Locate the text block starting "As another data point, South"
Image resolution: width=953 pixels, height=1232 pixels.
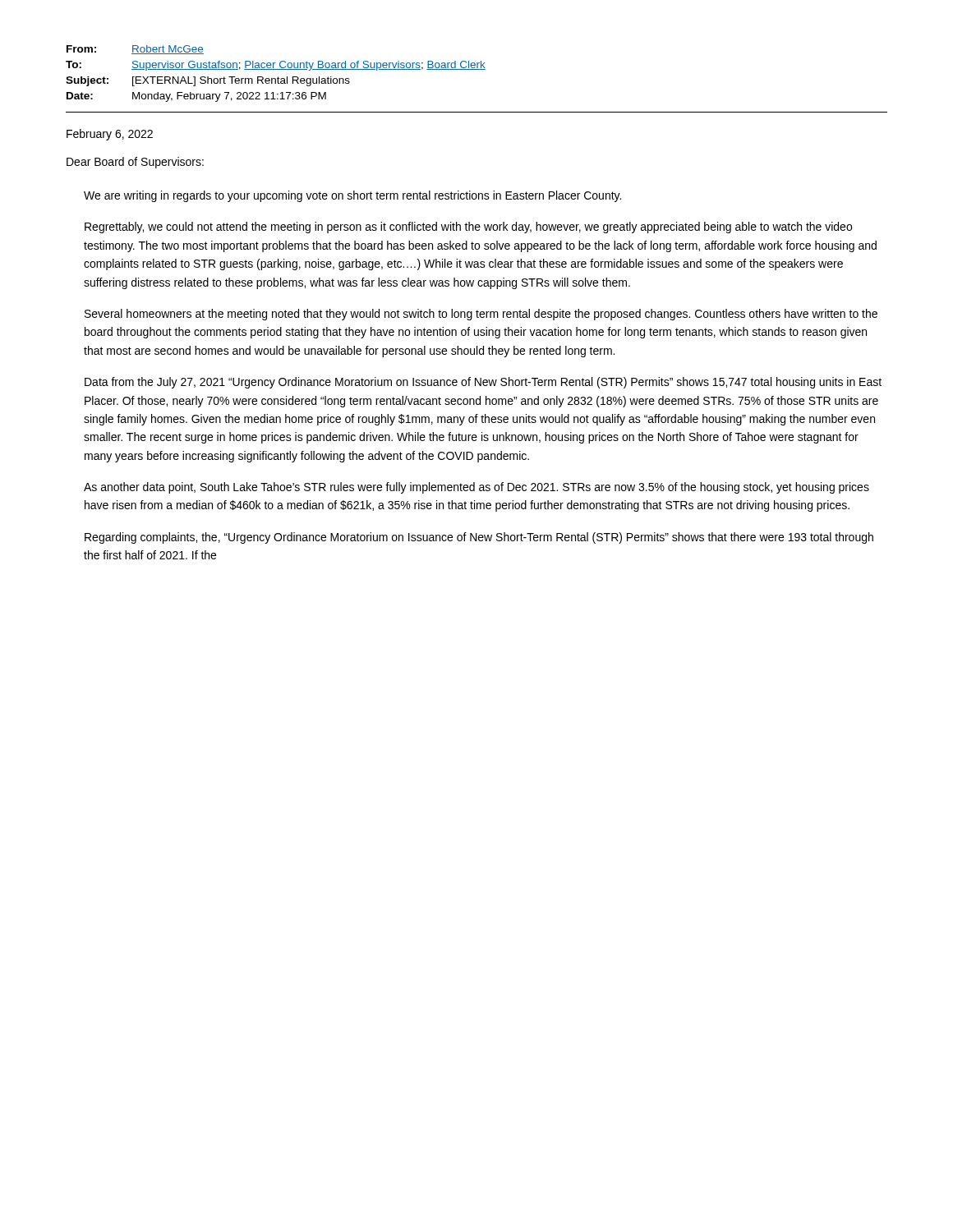tap(476, 496)
